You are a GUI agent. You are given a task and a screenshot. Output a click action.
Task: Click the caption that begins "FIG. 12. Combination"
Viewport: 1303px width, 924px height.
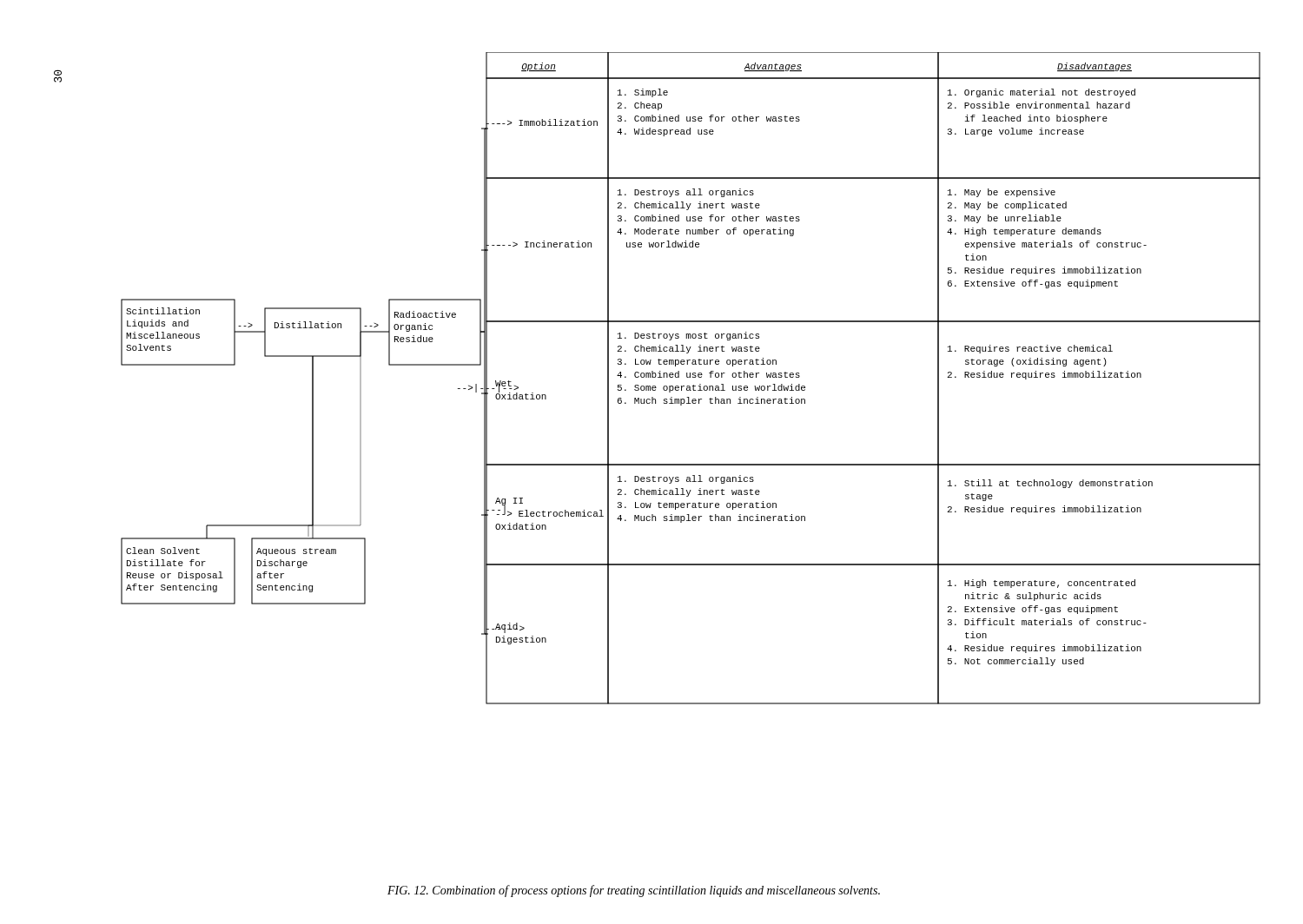pyautogui.click(x=634, y=891)
